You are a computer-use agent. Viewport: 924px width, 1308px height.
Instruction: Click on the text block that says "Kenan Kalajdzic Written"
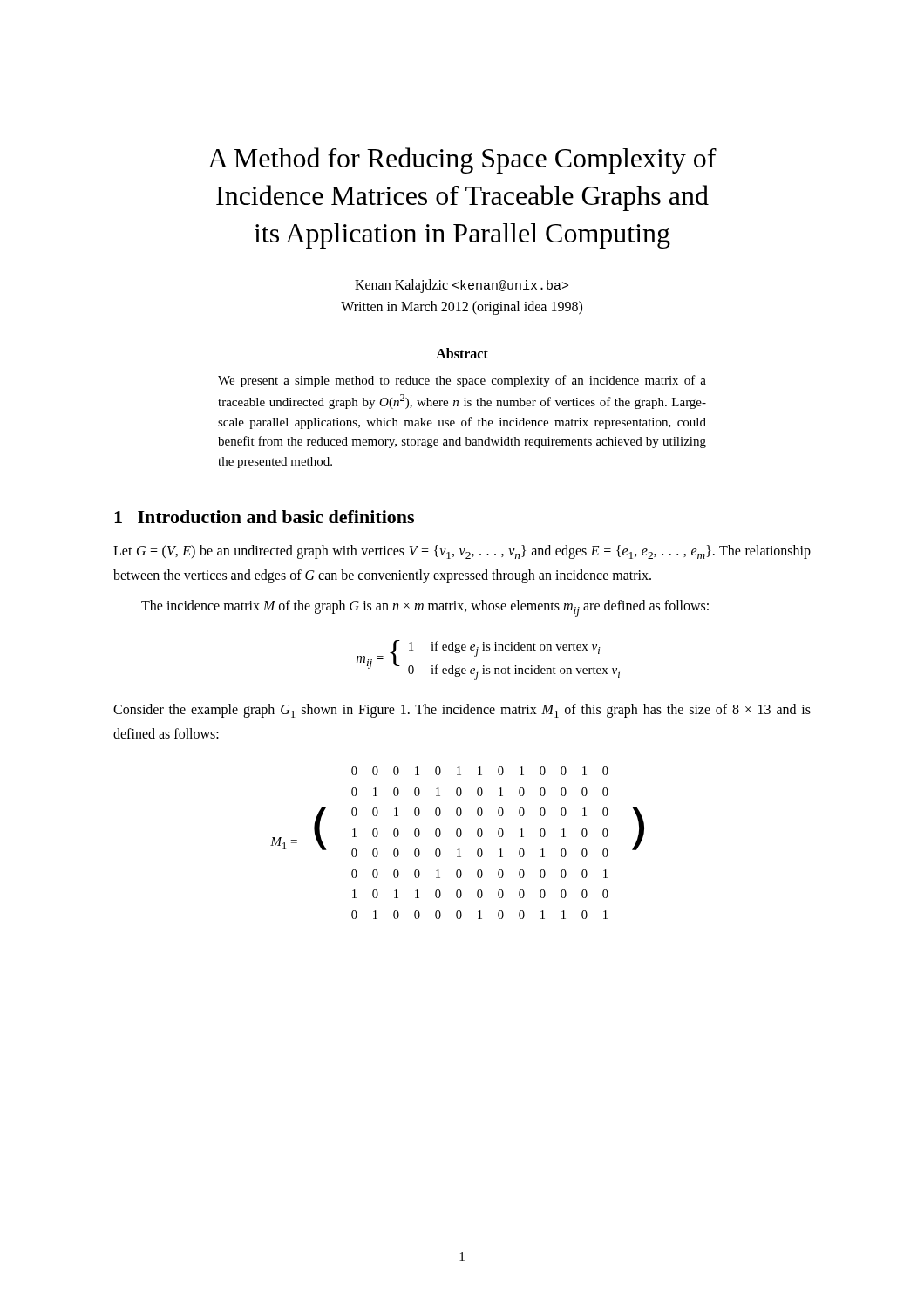pyautogui.click(x=462, y=296)
